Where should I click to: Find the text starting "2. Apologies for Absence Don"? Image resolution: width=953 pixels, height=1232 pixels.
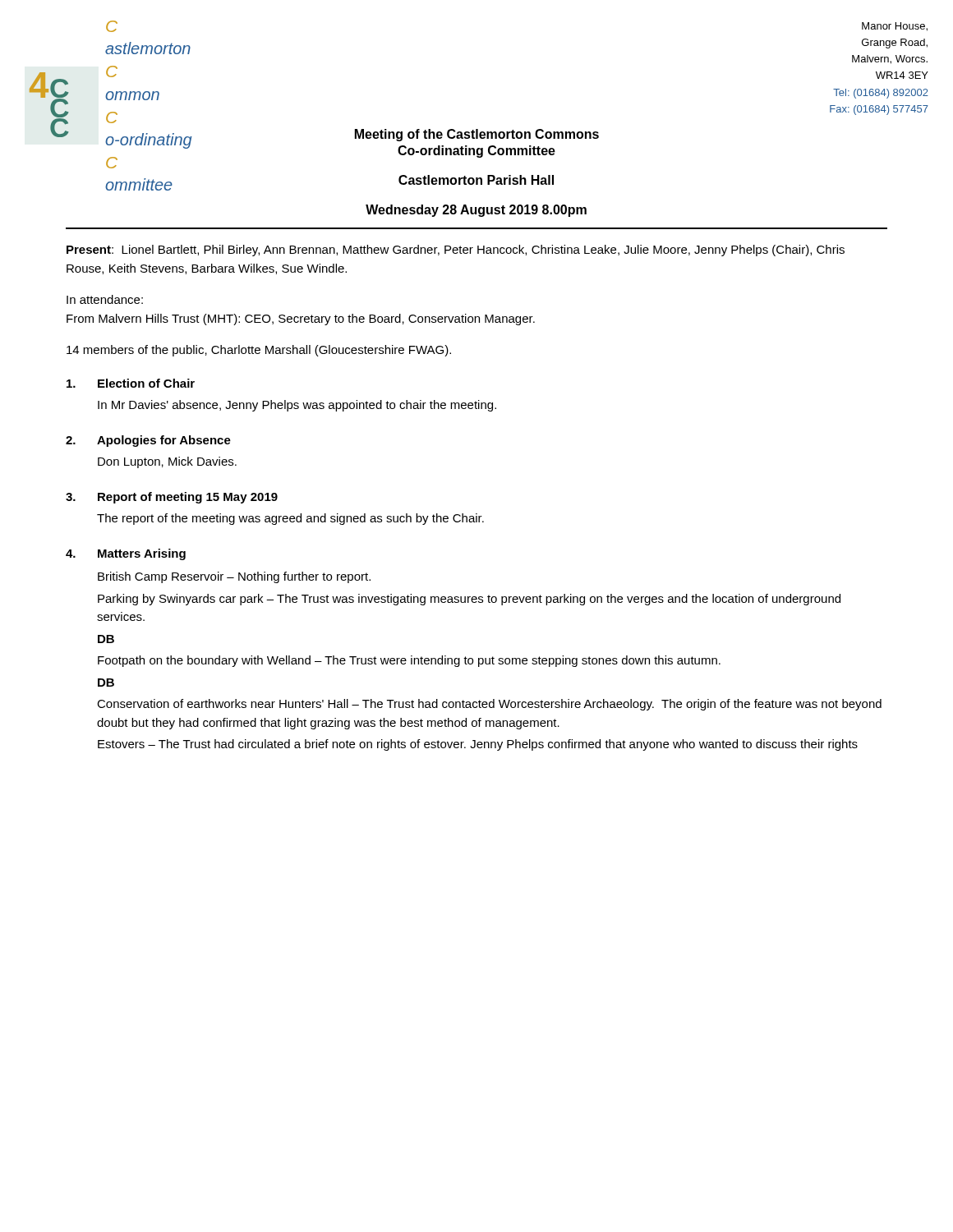(148, 441)
